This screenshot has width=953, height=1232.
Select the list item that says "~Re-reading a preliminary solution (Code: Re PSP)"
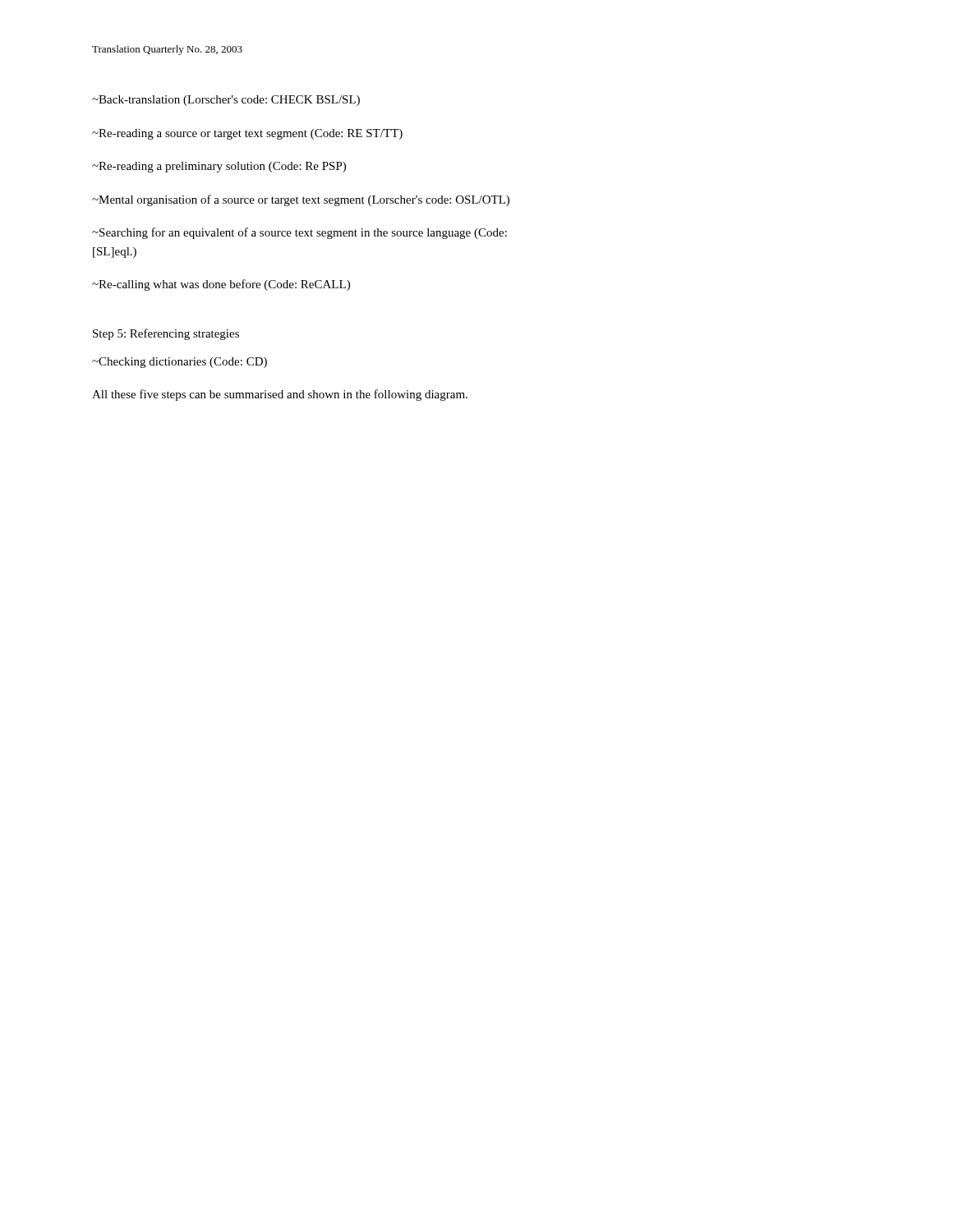[x=219, y=166]
